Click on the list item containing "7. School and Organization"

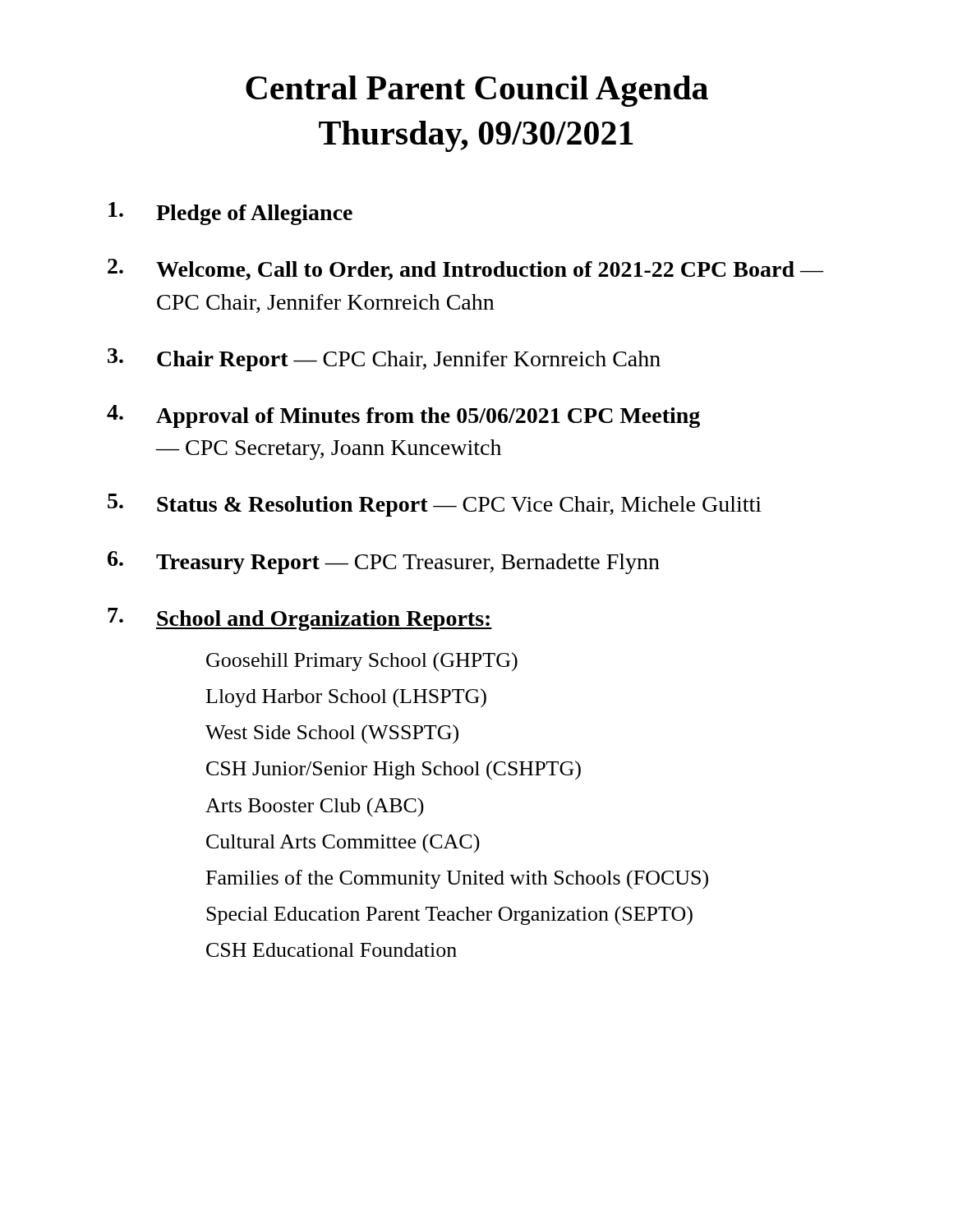click(x=408, y=785)
